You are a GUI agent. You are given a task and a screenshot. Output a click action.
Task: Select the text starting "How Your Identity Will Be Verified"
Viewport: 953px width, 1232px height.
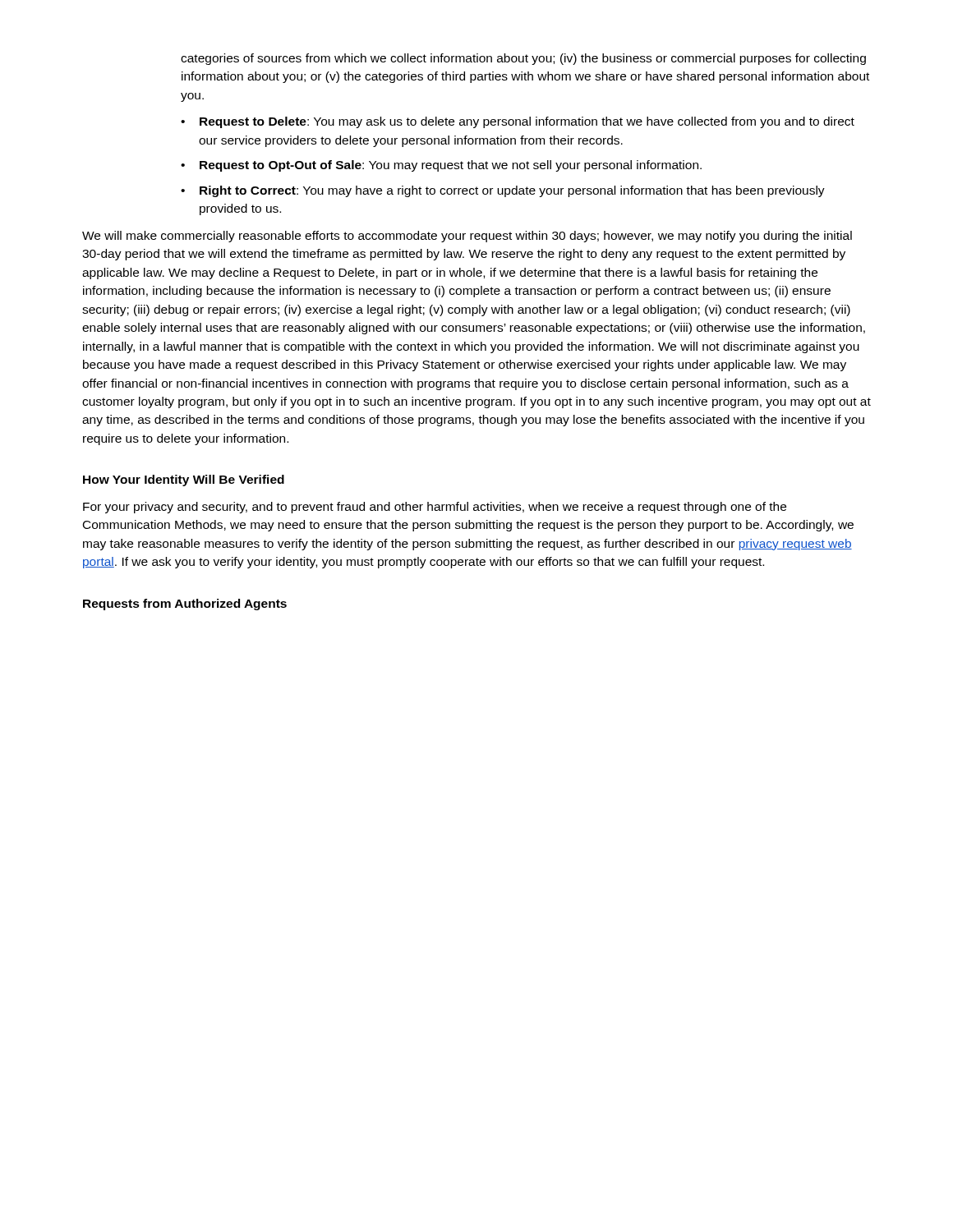[x=183, y=480]
